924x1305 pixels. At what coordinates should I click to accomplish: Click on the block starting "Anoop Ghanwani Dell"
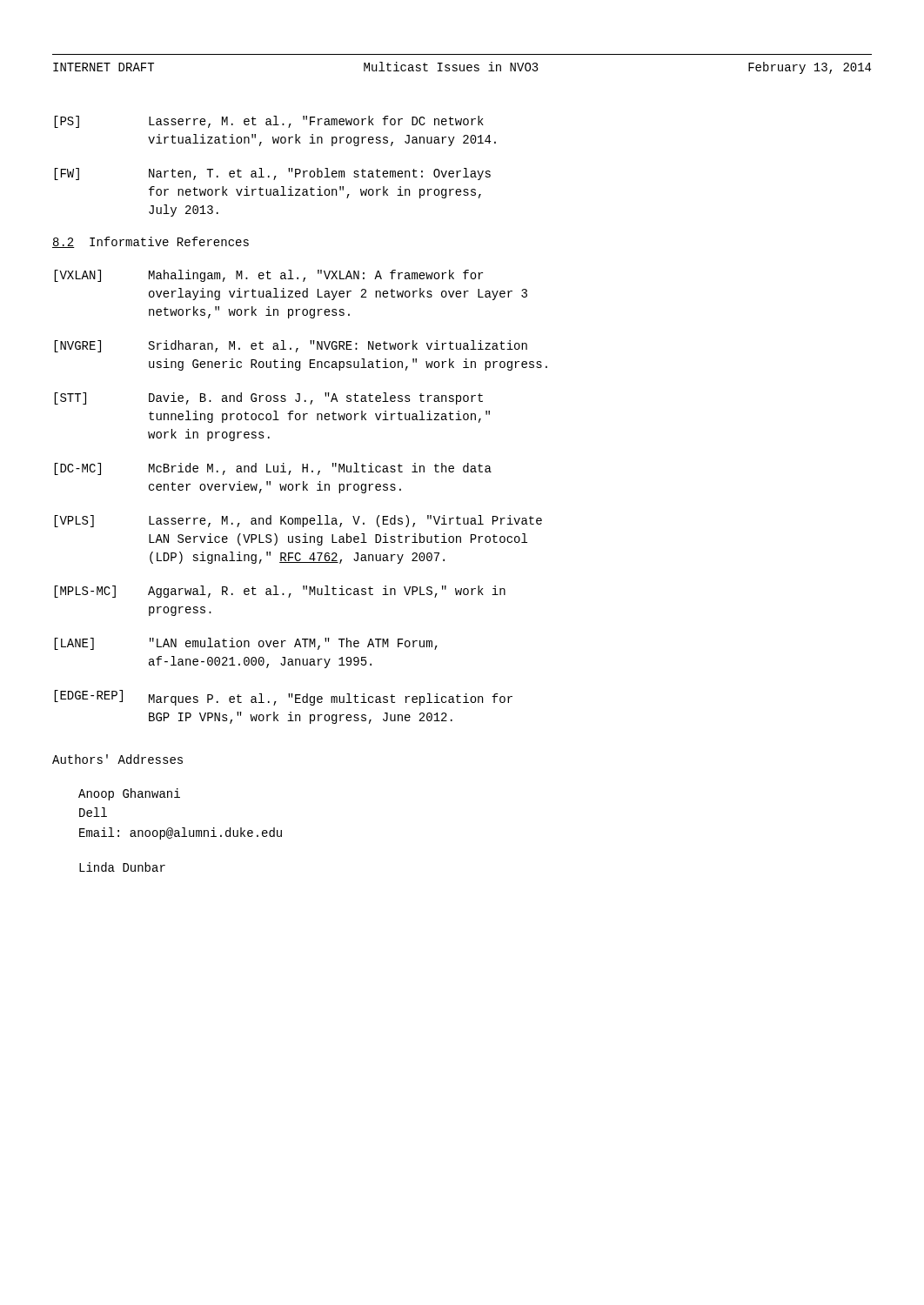point(129,794)
